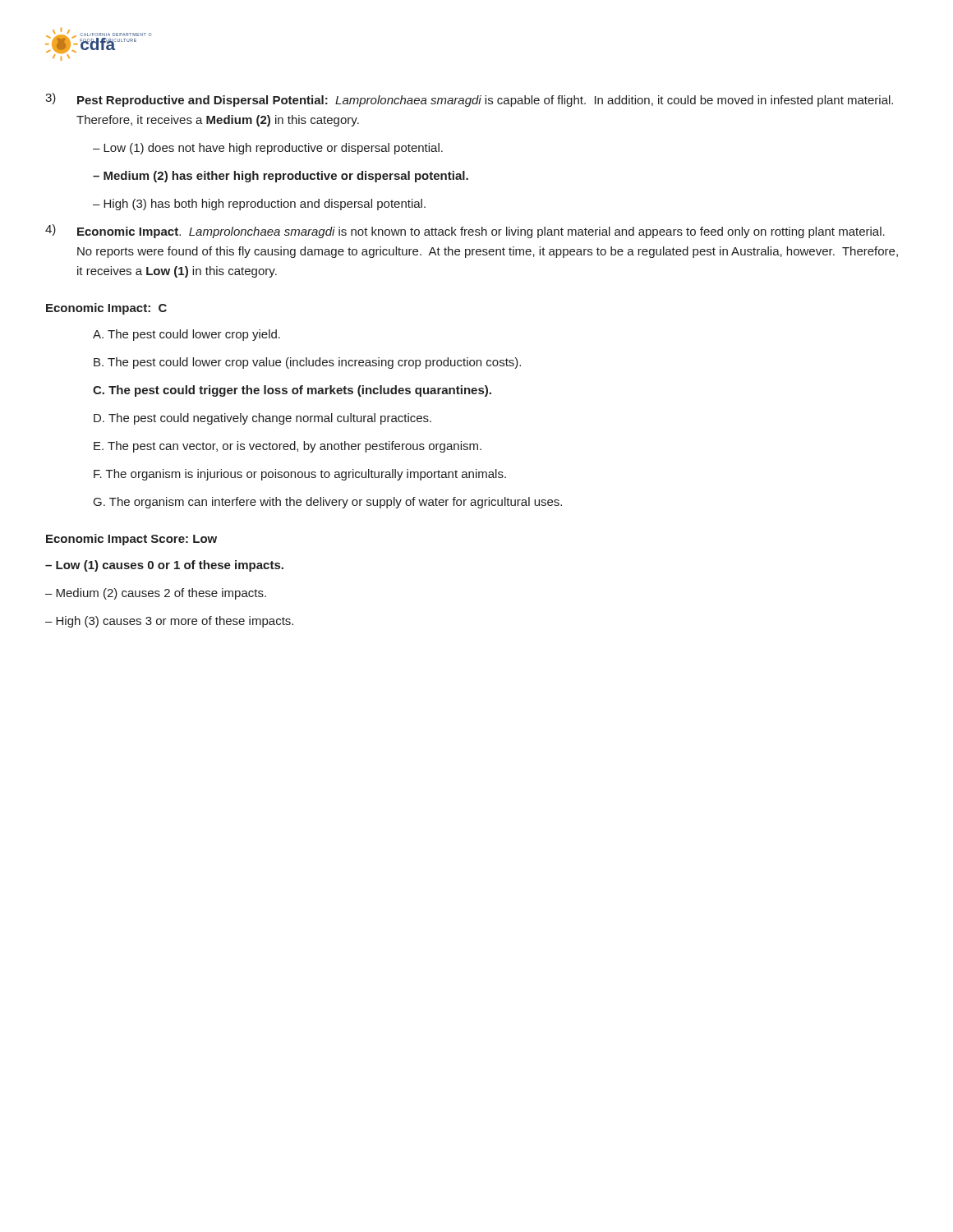Viewport: 953px width, 1232px height.
Task: Click on the list item that says "– High (3) has both high"
Action: pyautogui.click(x=260, y=203)
